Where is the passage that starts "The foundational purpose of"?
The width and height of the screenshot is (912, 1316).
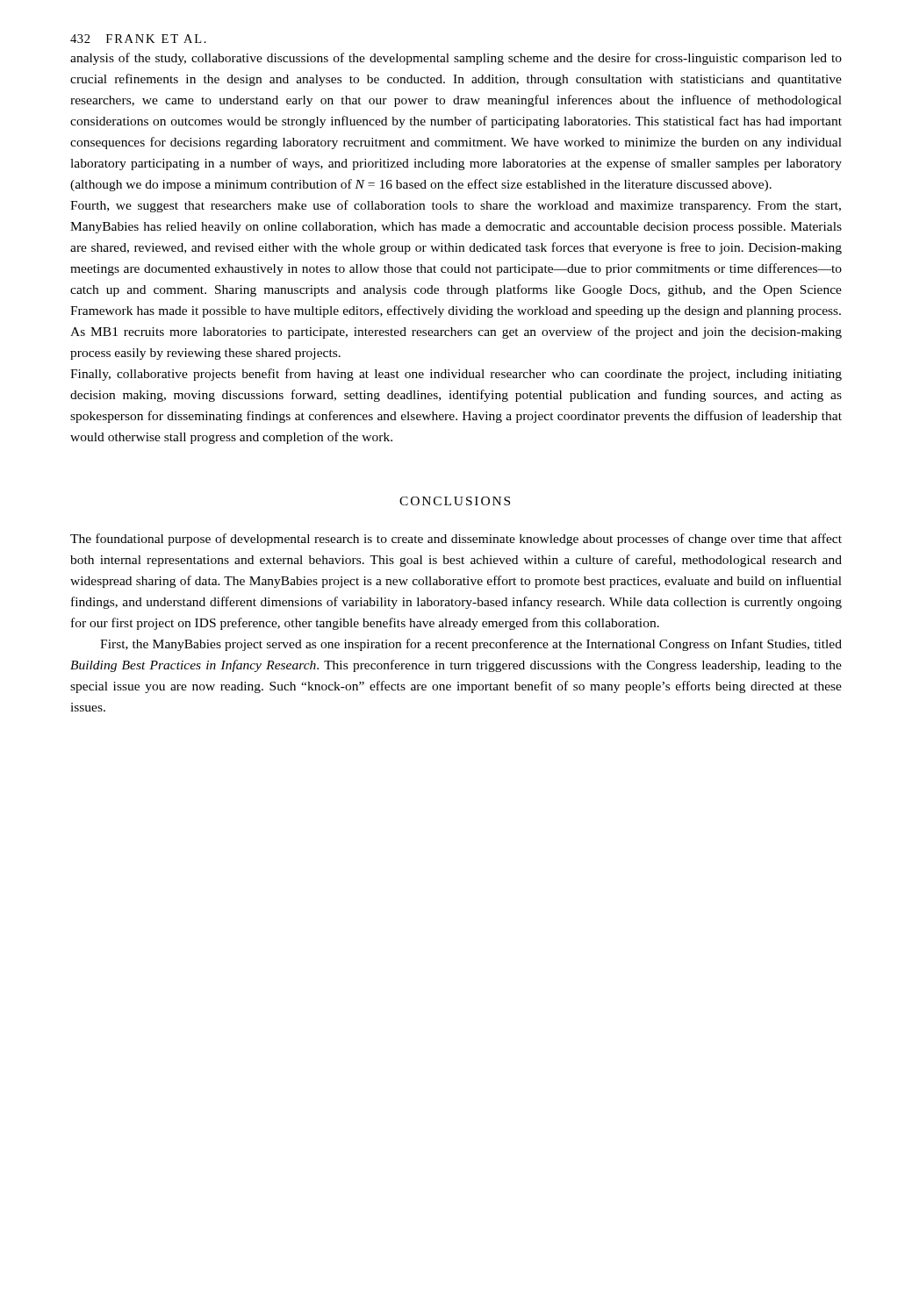(456, 581)
